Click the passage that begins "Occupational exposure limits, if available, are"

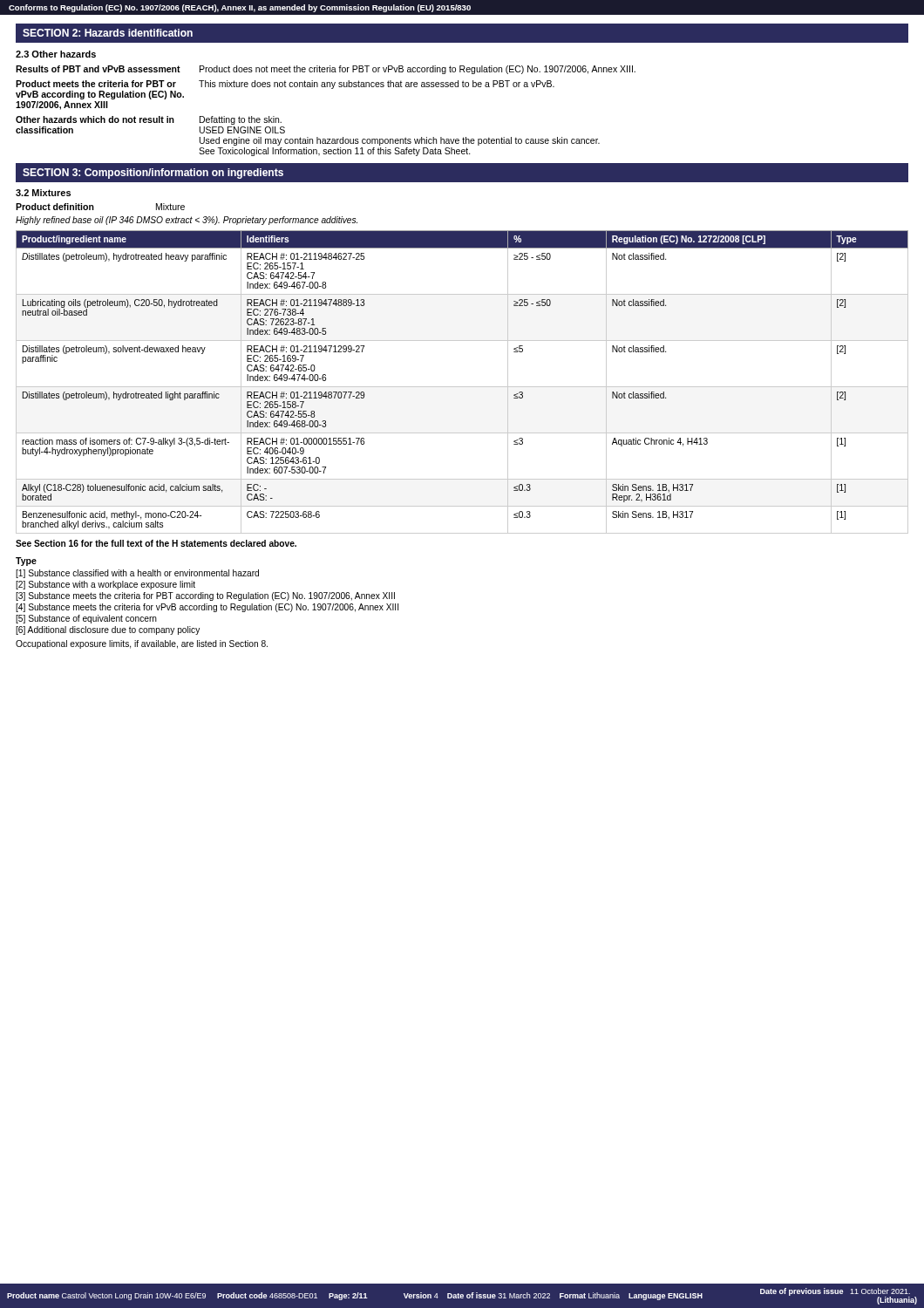142,644
